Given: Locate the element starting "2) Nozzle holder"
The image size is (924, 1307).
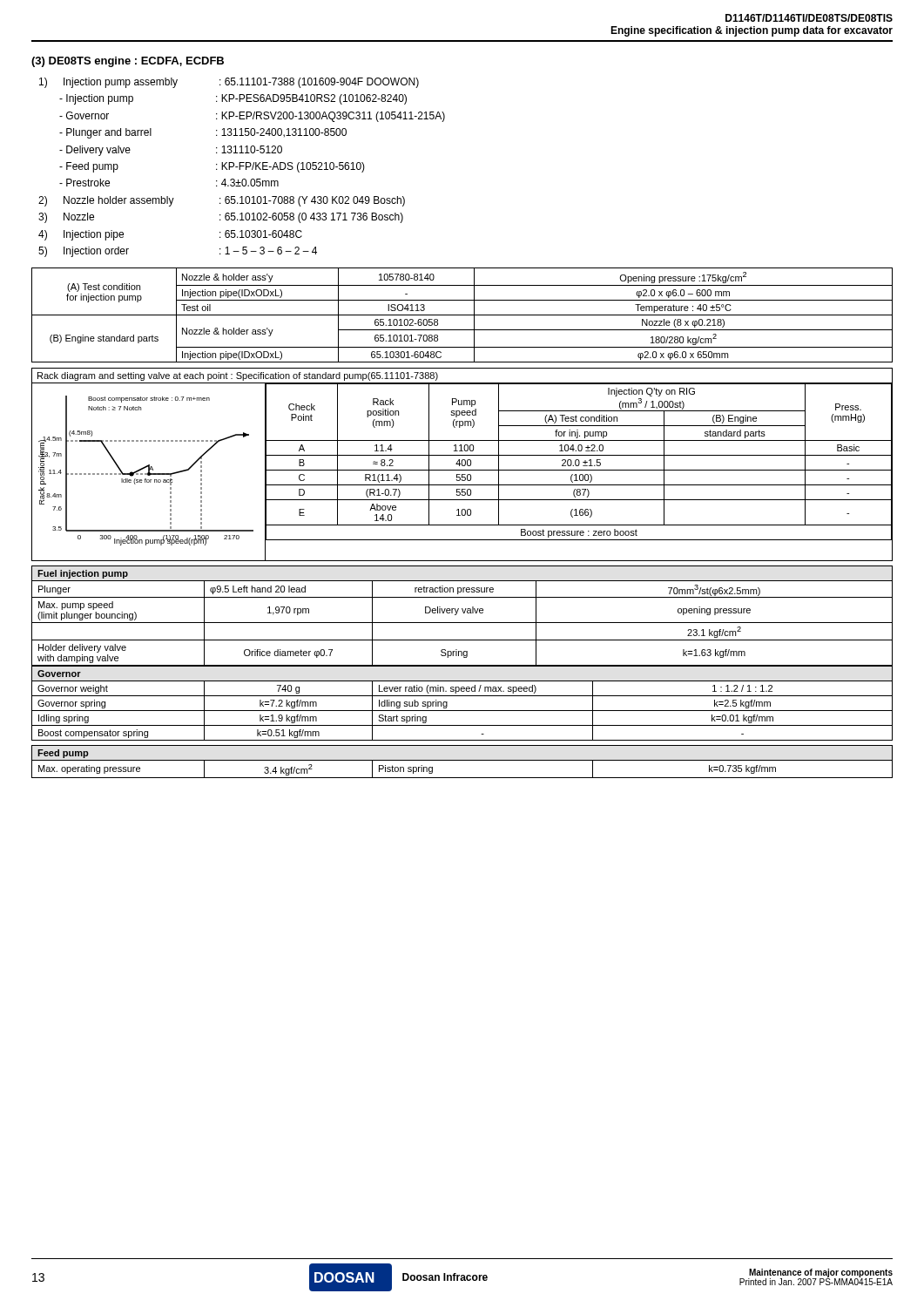Looking at the screenshot, I should point(222,201).
